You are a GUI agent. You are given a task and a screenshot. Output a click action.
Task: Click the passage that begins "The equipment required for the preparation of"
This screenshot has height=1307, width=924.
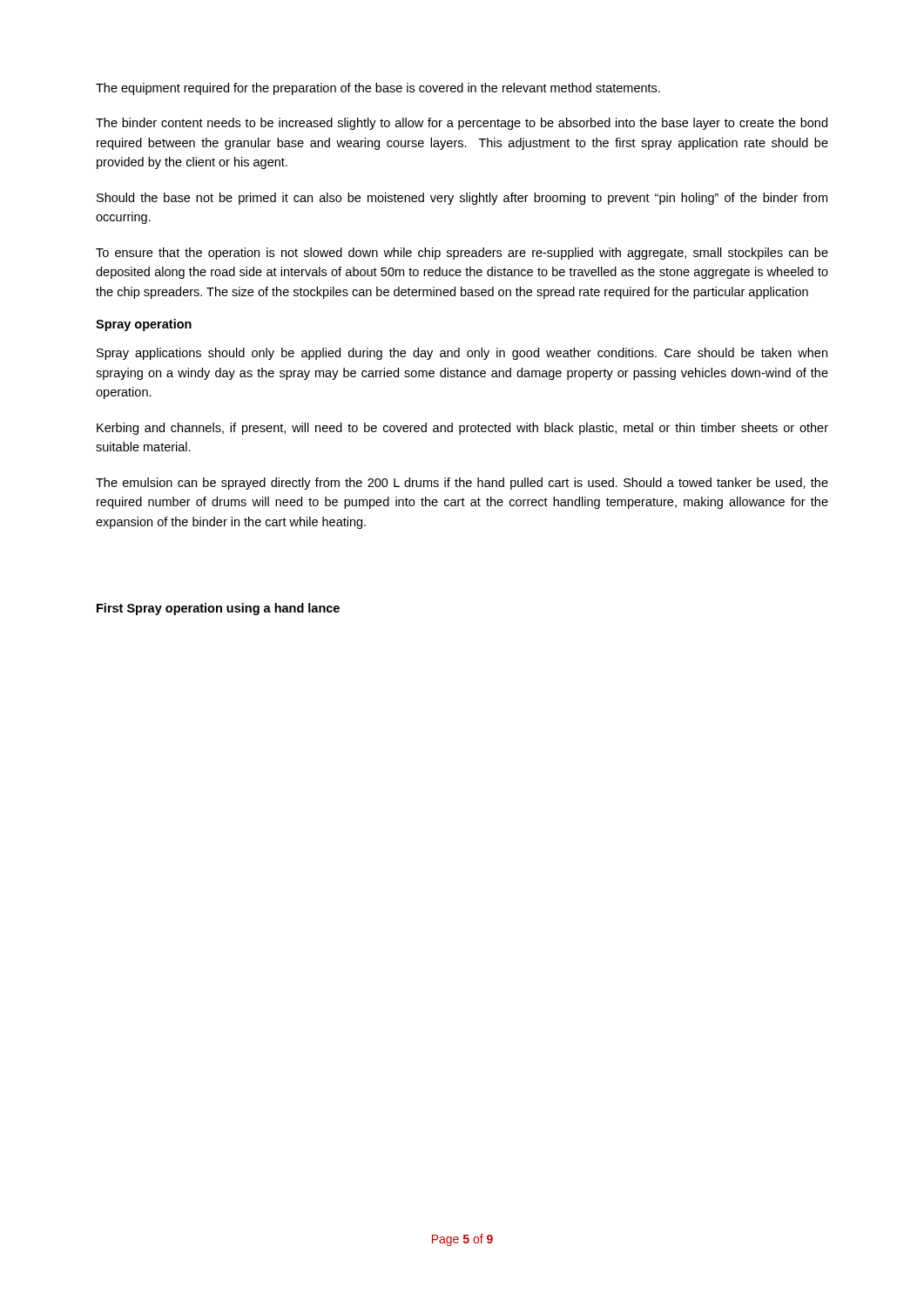click(x=378, y=88)
